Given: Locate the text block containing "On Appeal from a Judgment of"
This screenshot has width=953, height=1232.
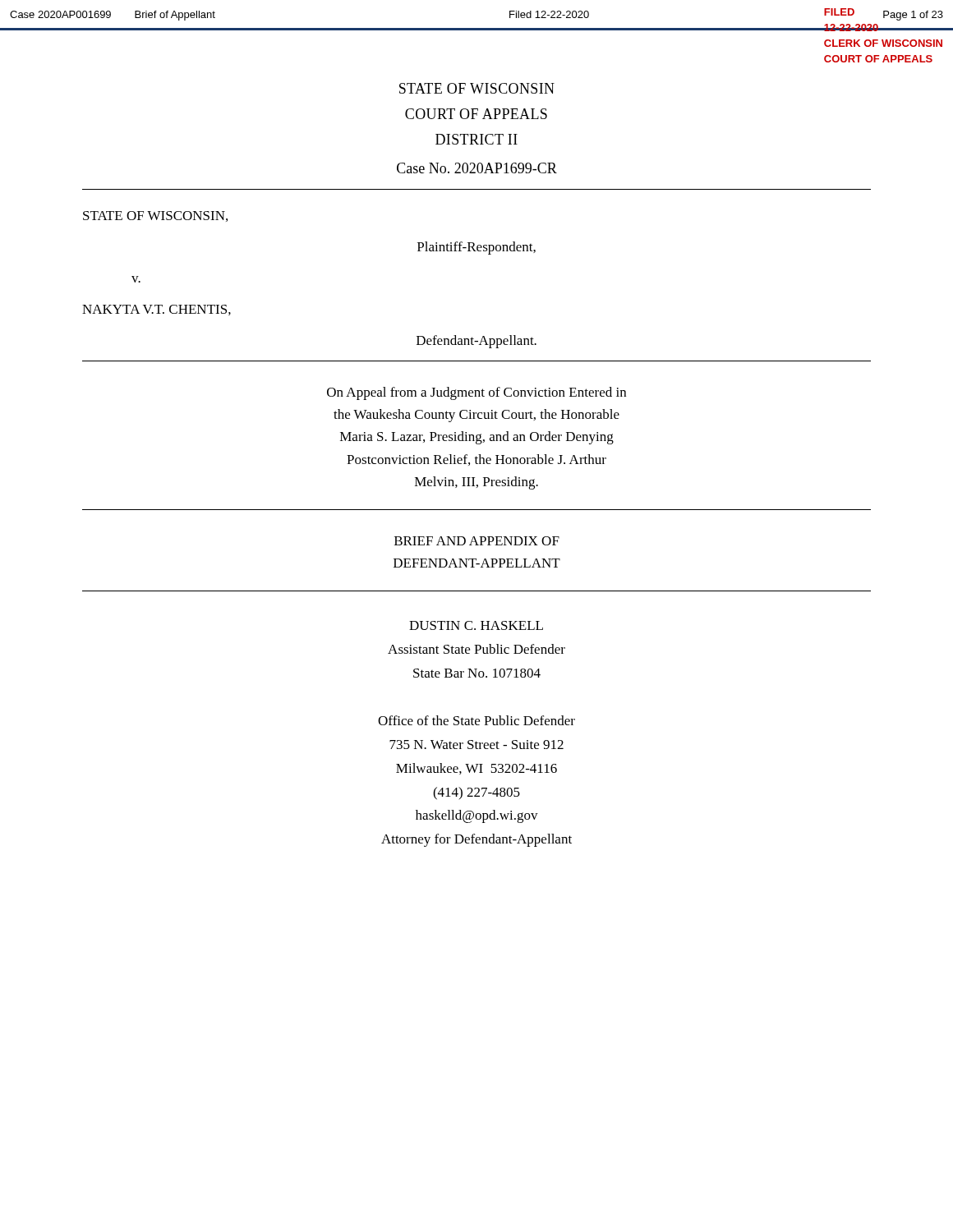Looking at the screenshot, I should click(476, 437).
